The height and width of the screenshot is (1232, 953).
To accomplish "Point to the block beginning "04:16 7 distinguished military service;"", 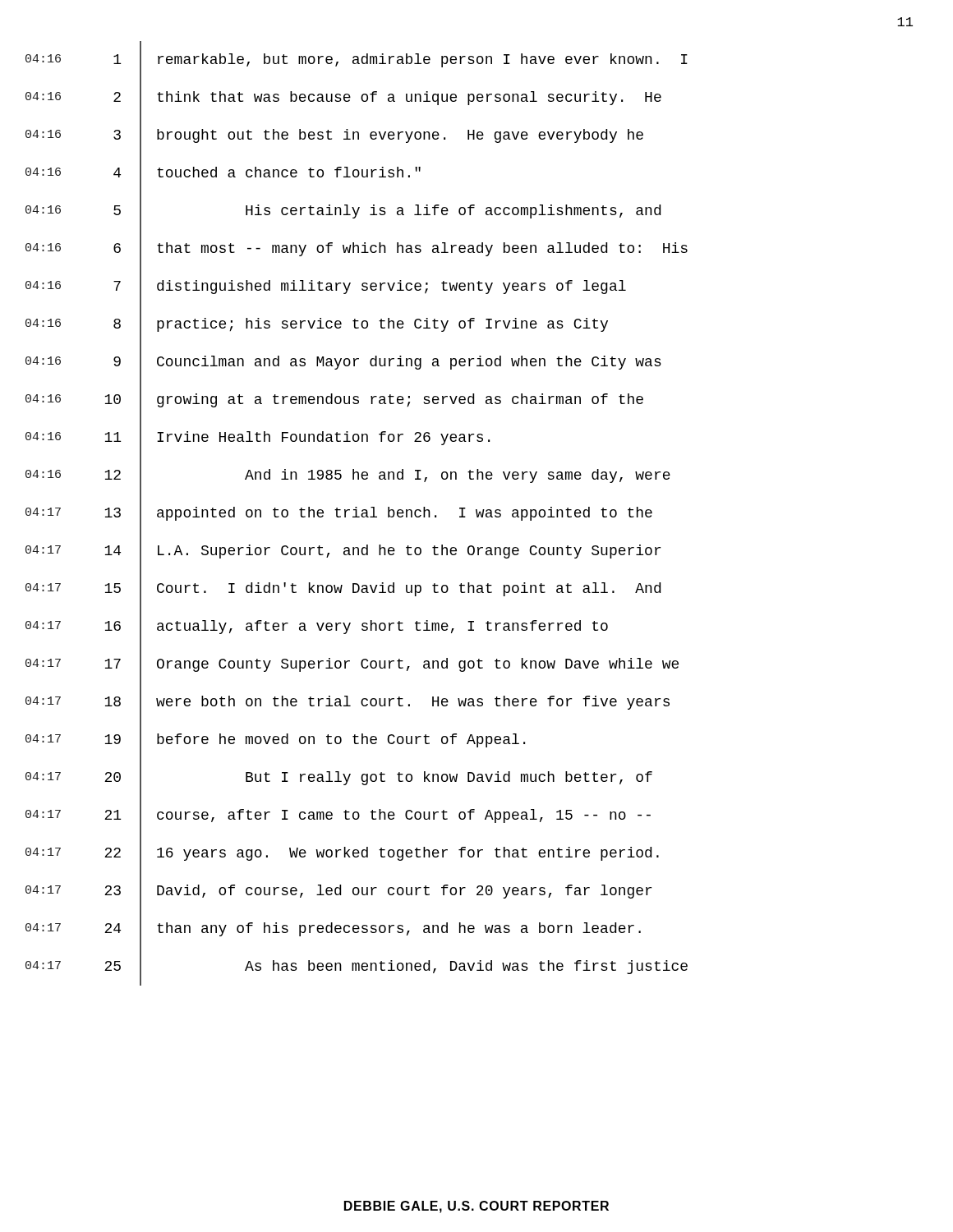I will pyautogui.click(x=469, y=287).
